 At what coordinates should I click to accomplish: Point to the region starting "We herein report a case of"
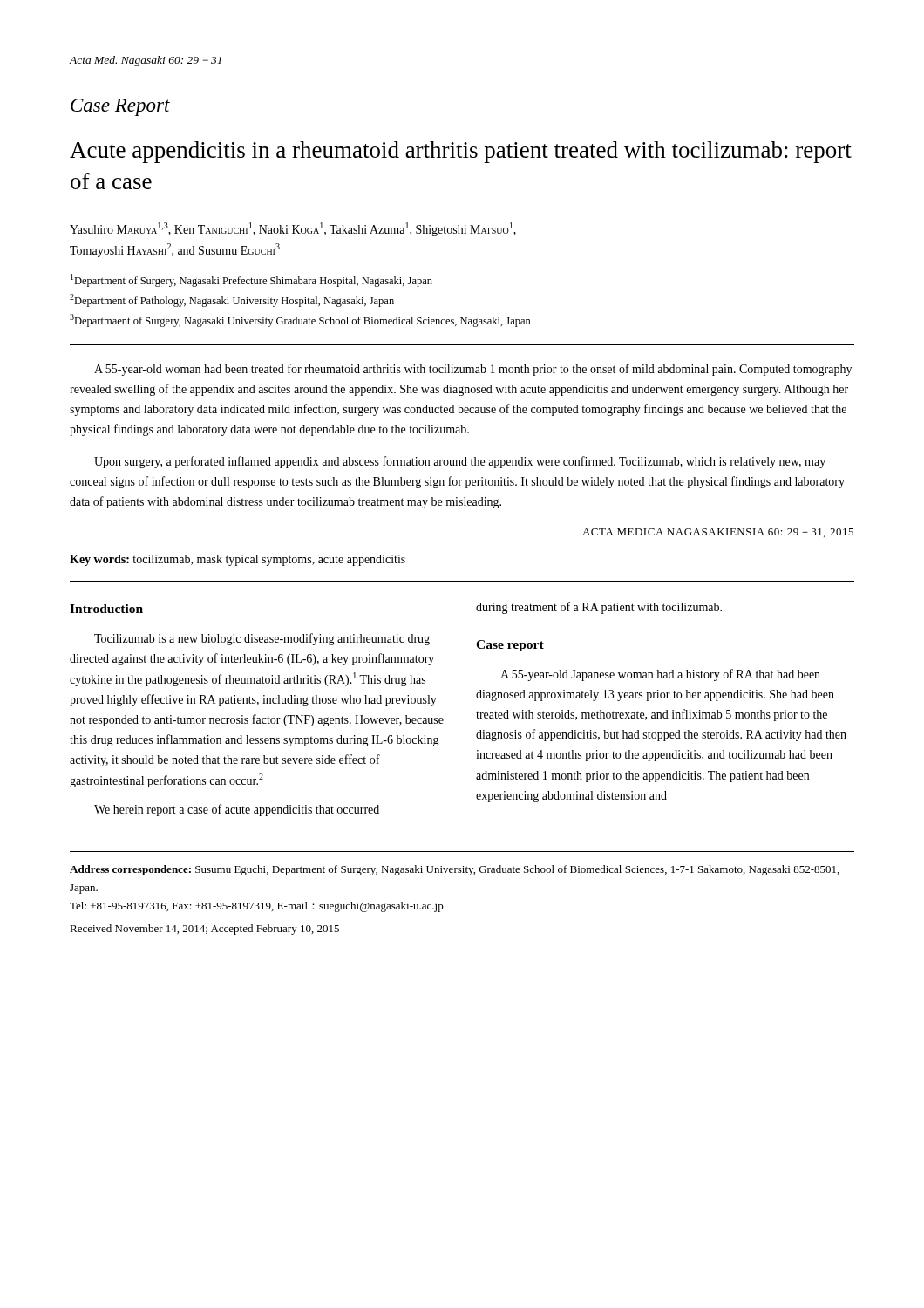(237, 810)
